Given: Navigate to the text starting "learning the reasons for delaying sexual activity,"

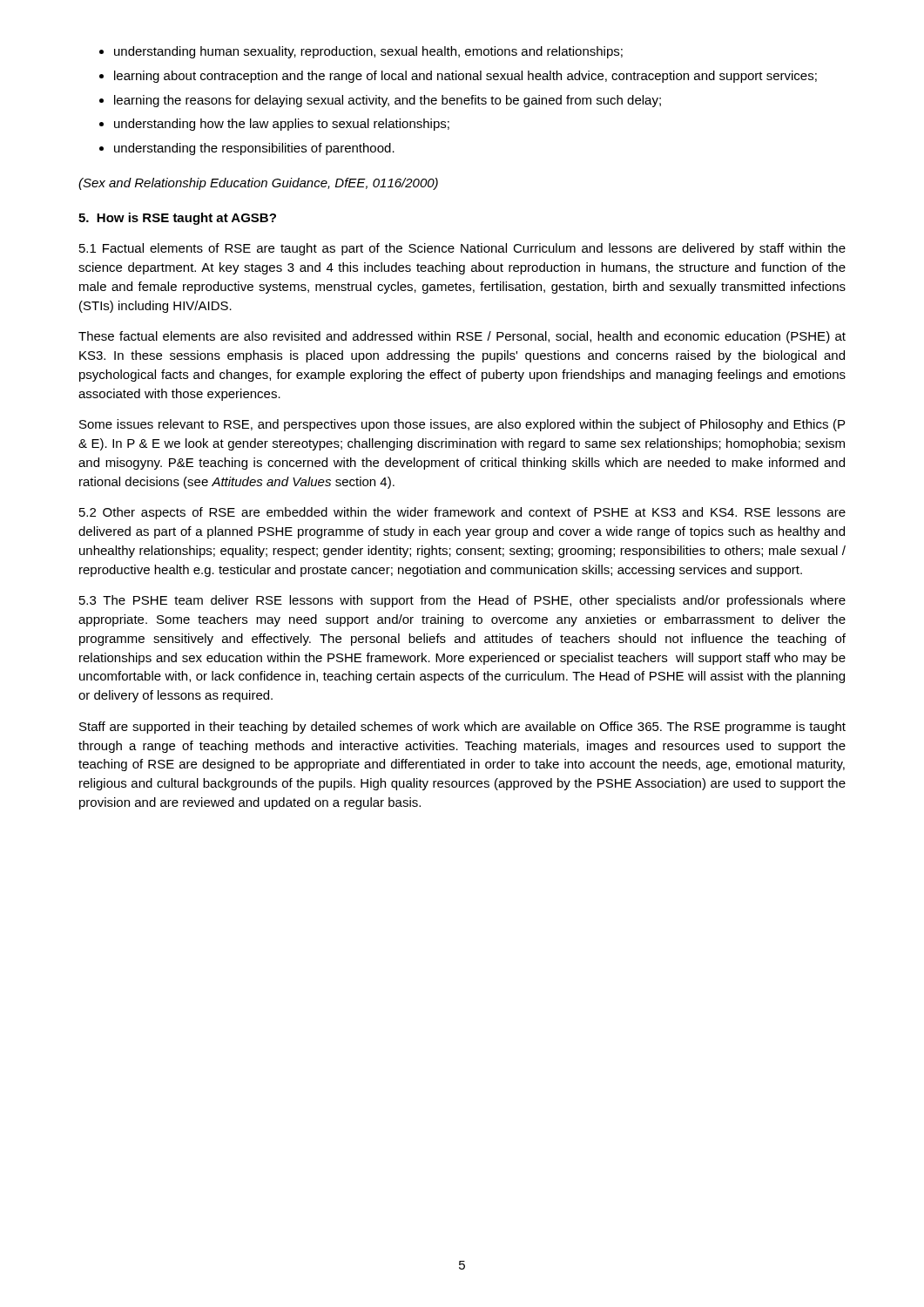Looking at the screenshot, I should pos(388,99).
